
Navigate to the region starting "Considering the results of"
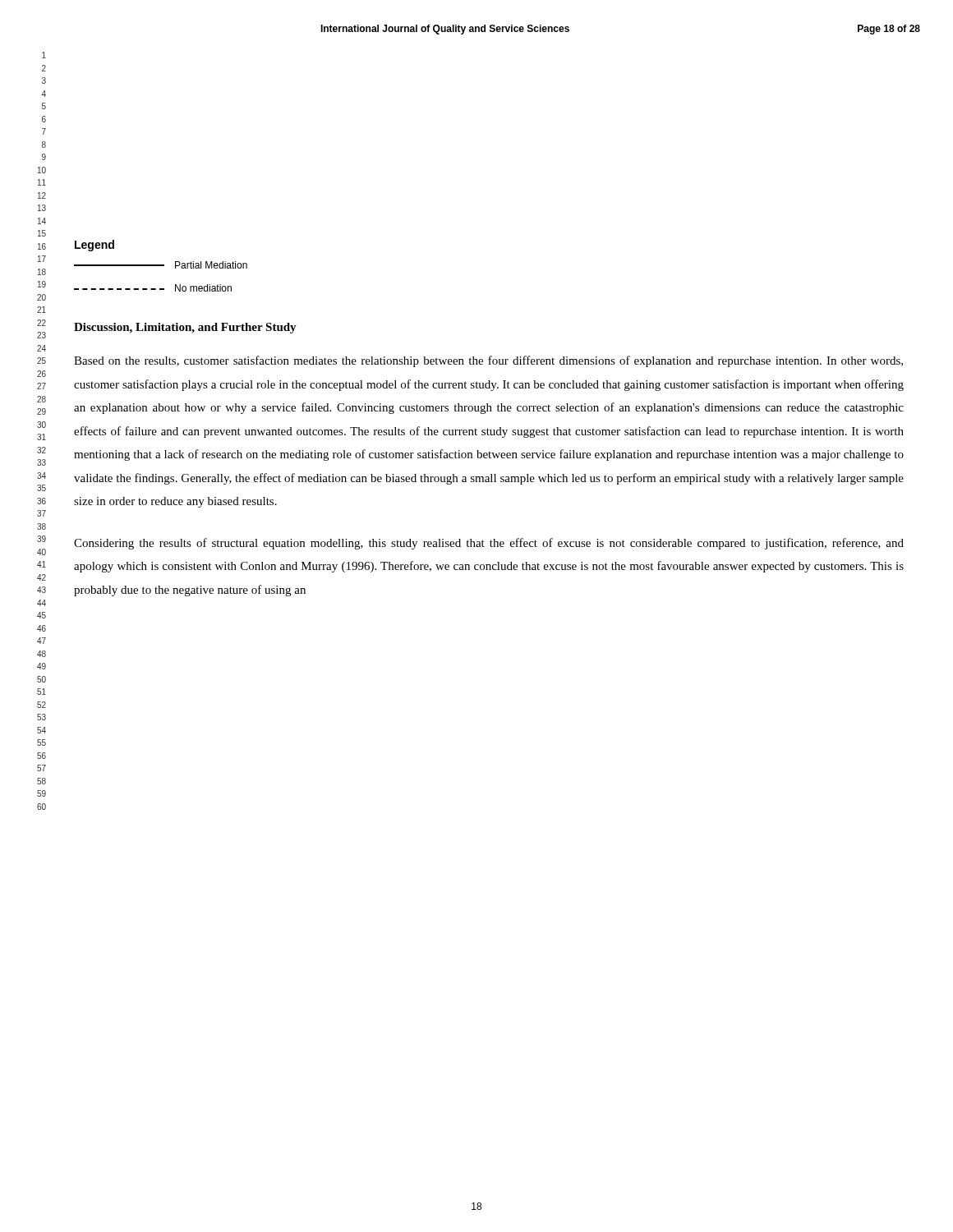[489, 566]
